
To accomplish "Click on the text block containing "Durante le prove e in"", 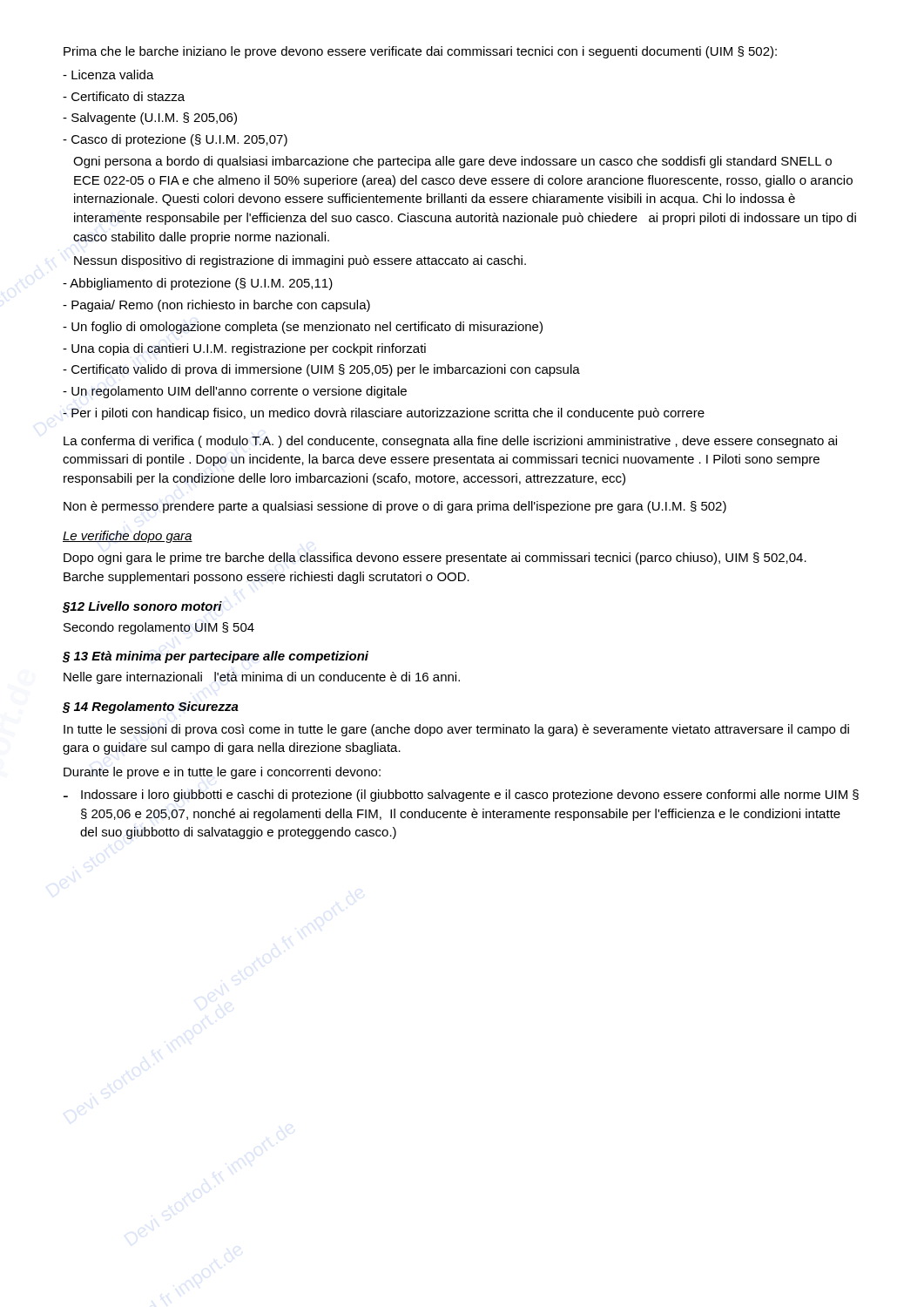I will 222,772.
